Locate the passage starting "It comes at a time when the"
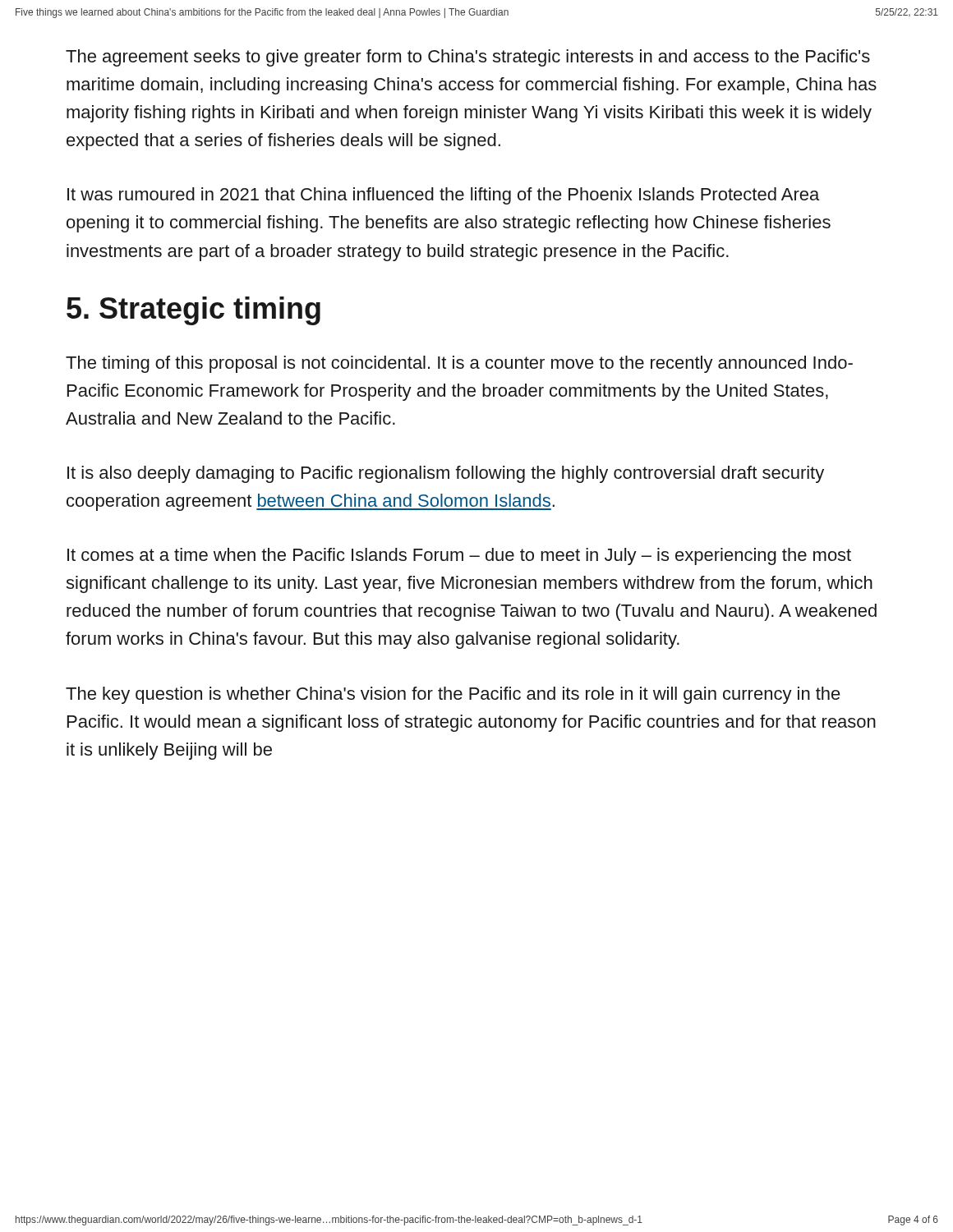953x1232 pixels. (472, 597)
